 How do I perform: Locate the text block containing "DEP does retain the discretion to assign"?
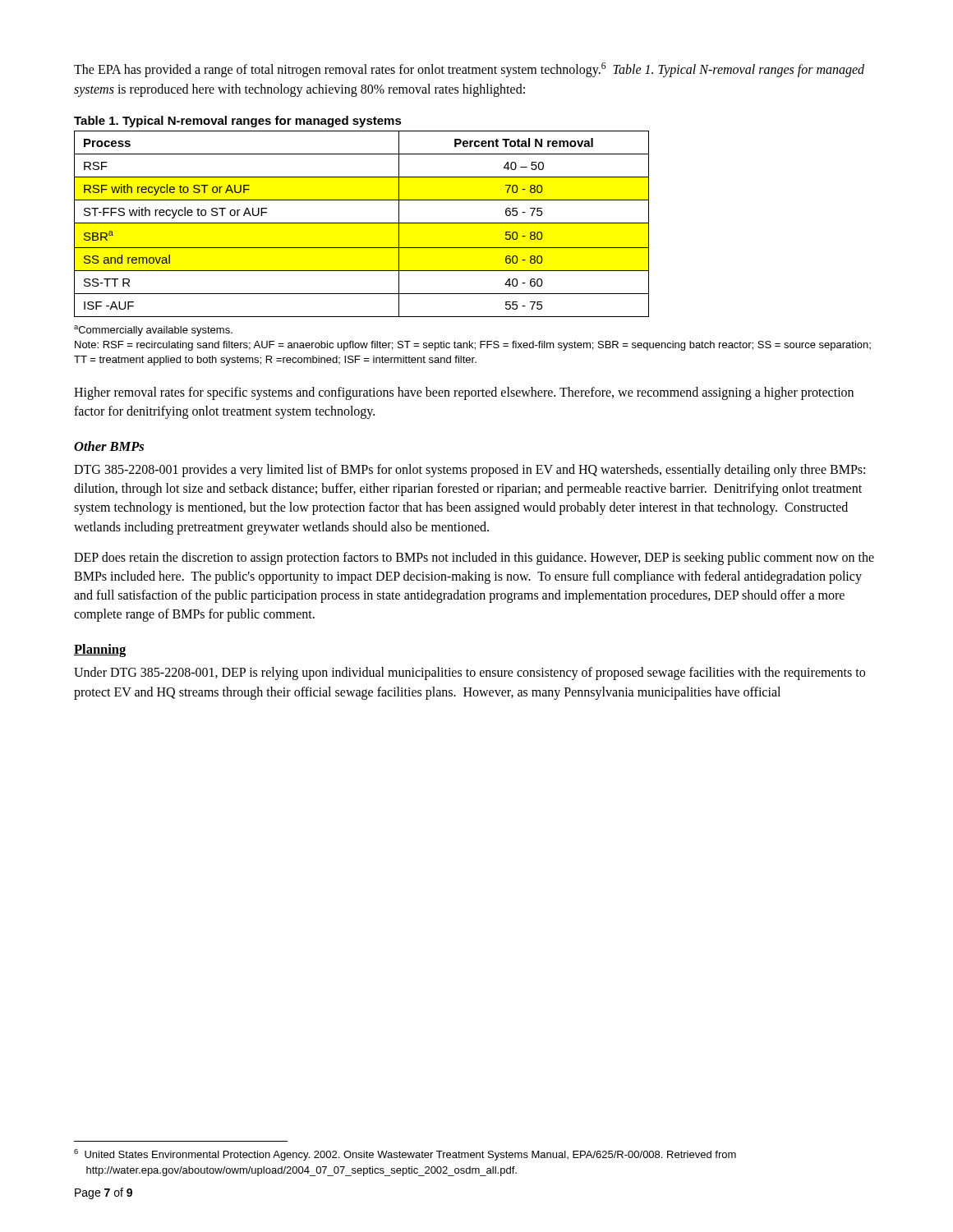point(474,586)
